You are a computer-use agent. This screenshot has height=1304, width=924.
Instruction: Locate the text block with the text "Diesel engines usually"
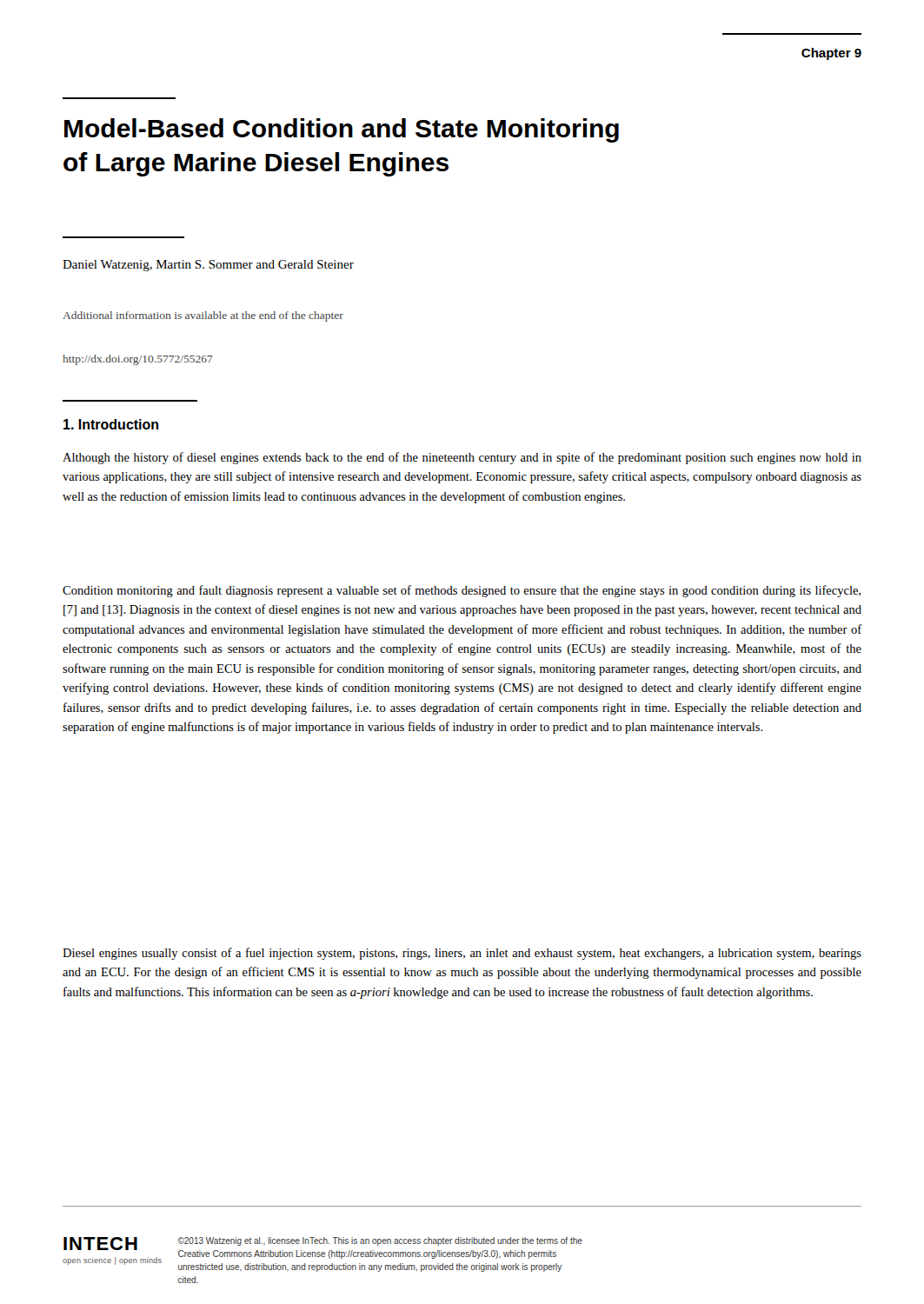click(462, 972)
